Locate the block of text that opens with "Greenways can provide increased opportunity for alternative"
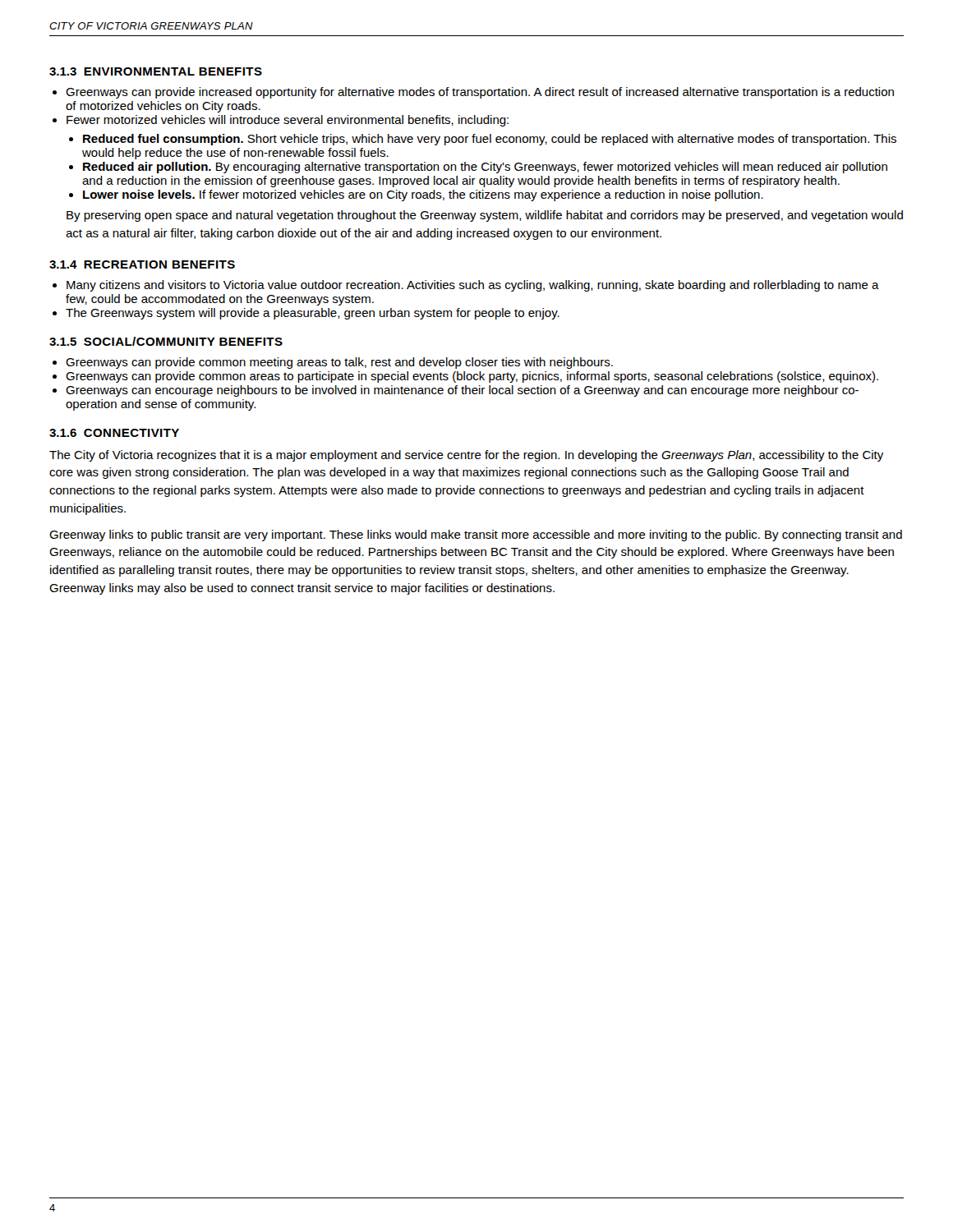Image resolution: width=953 pixels, height=1232 pixels. (485, 99)
